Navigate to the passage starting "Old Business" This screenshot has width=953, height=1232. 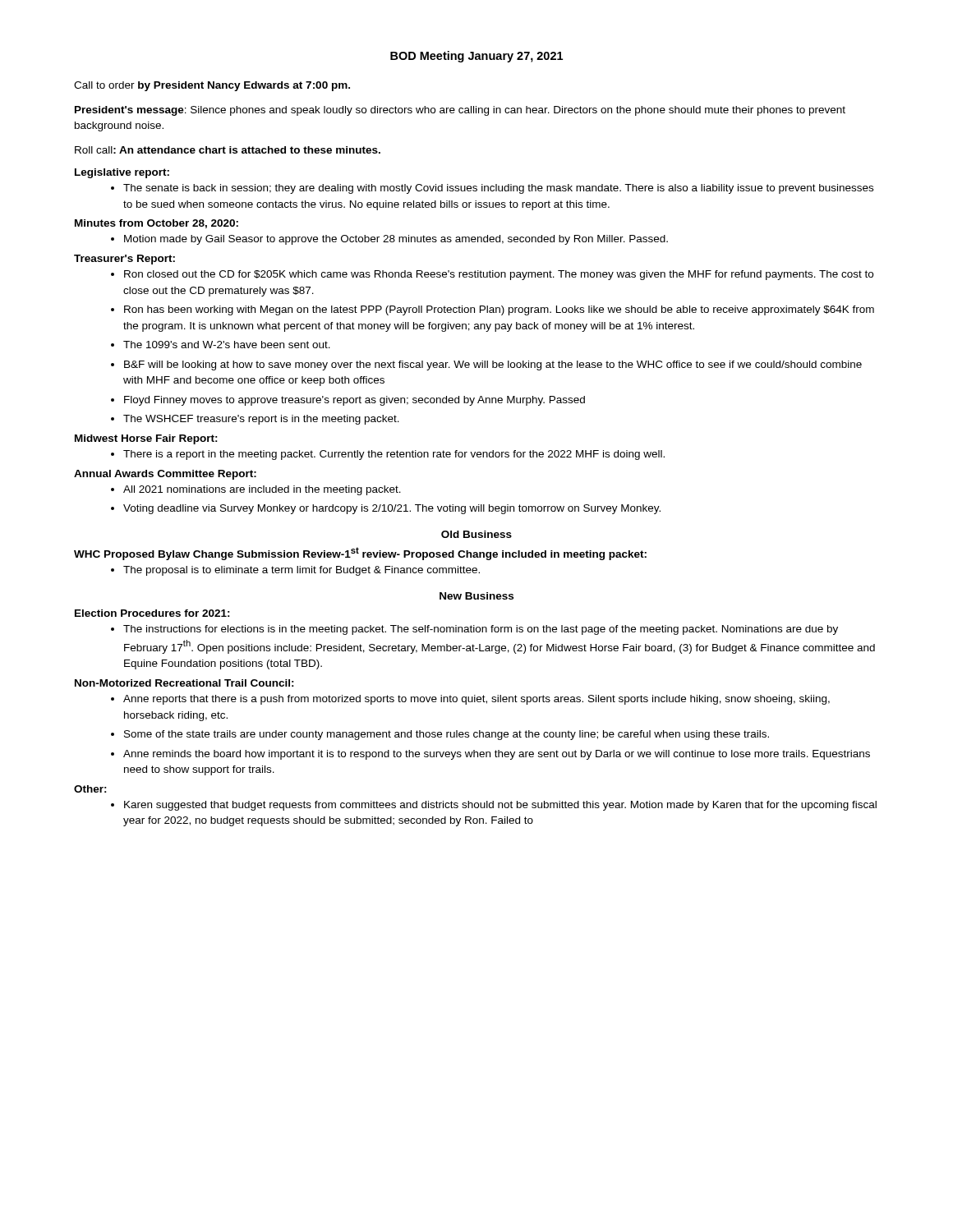click(476, 534)
